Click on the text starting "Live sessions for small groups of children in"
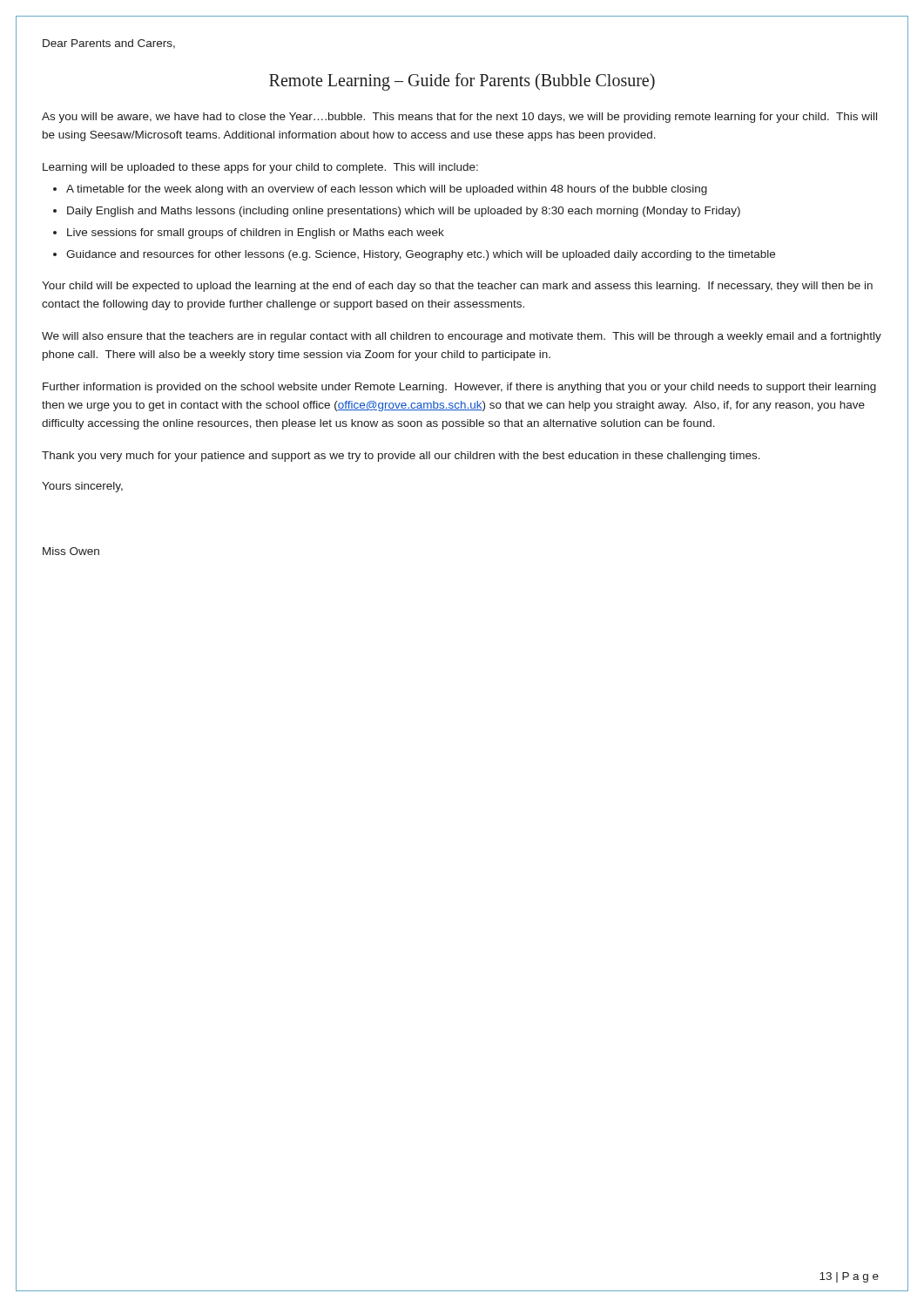This screenshot has width=924, height=1307. point(255,232)
